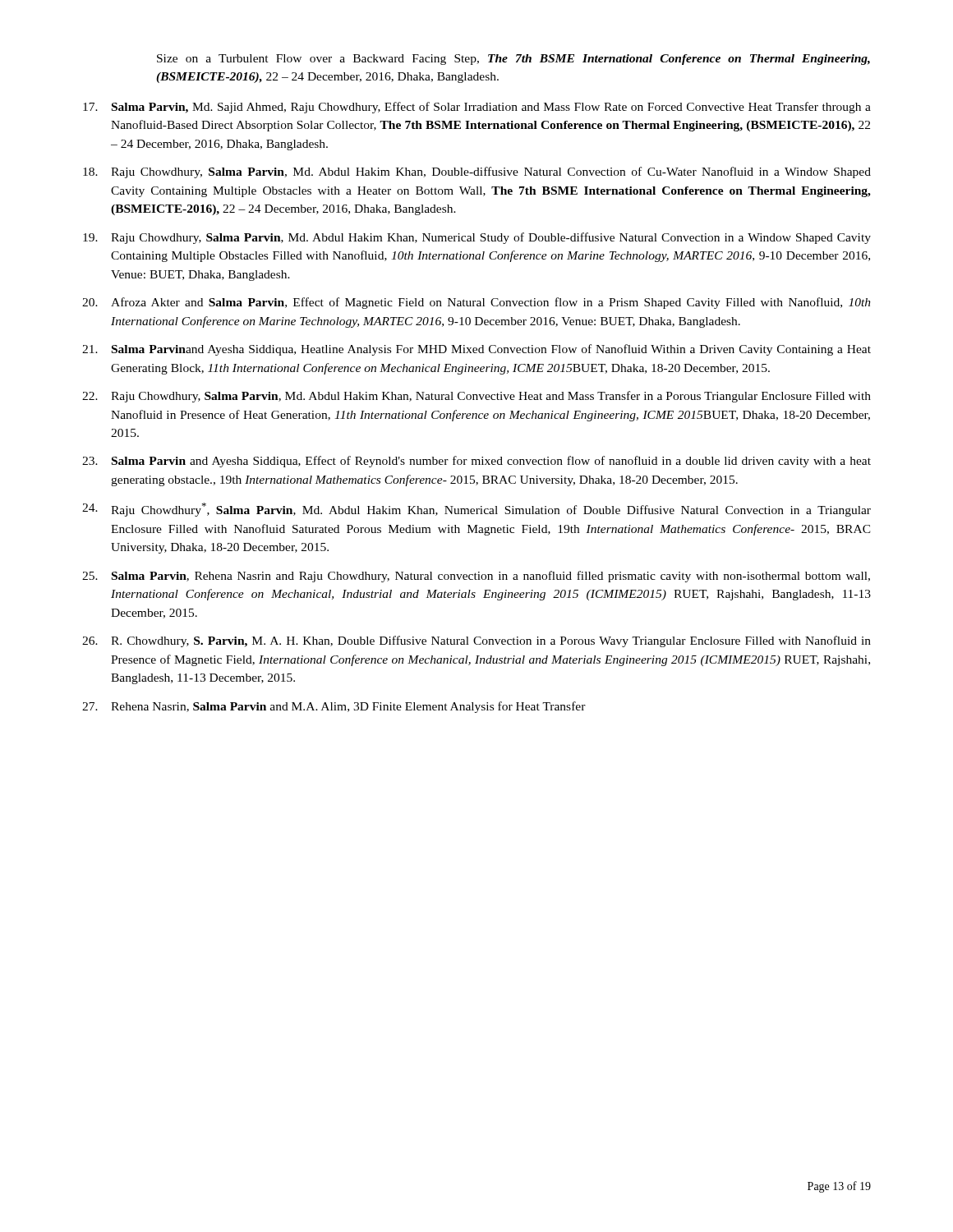Find the block on this page that starts "25. Salma Parvin, Rehena Nasrin and"
The height and width of the screenshot is (1232, 953).
[476, 594]
